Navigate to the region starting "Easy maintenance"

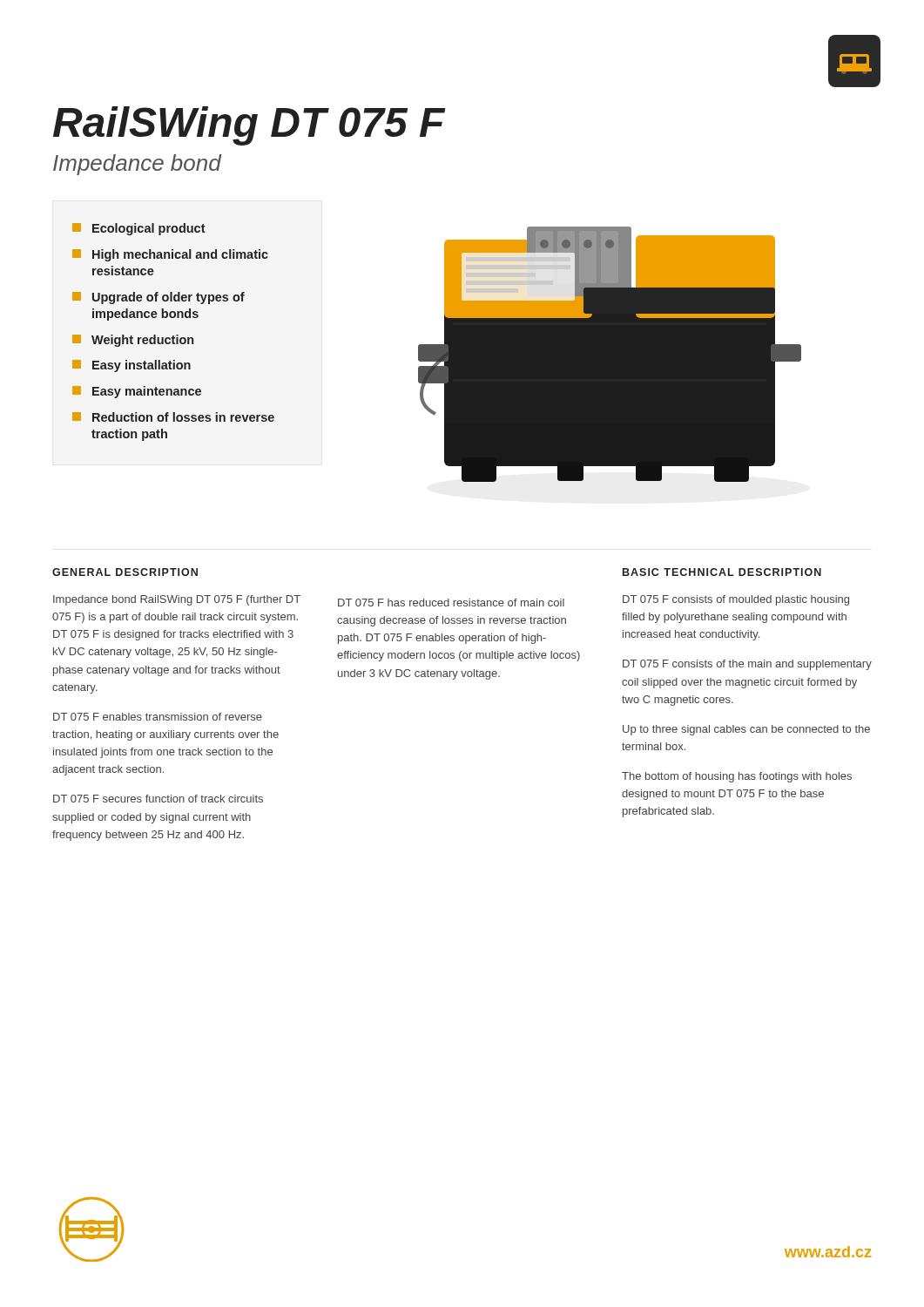click(x=137, y=392)
